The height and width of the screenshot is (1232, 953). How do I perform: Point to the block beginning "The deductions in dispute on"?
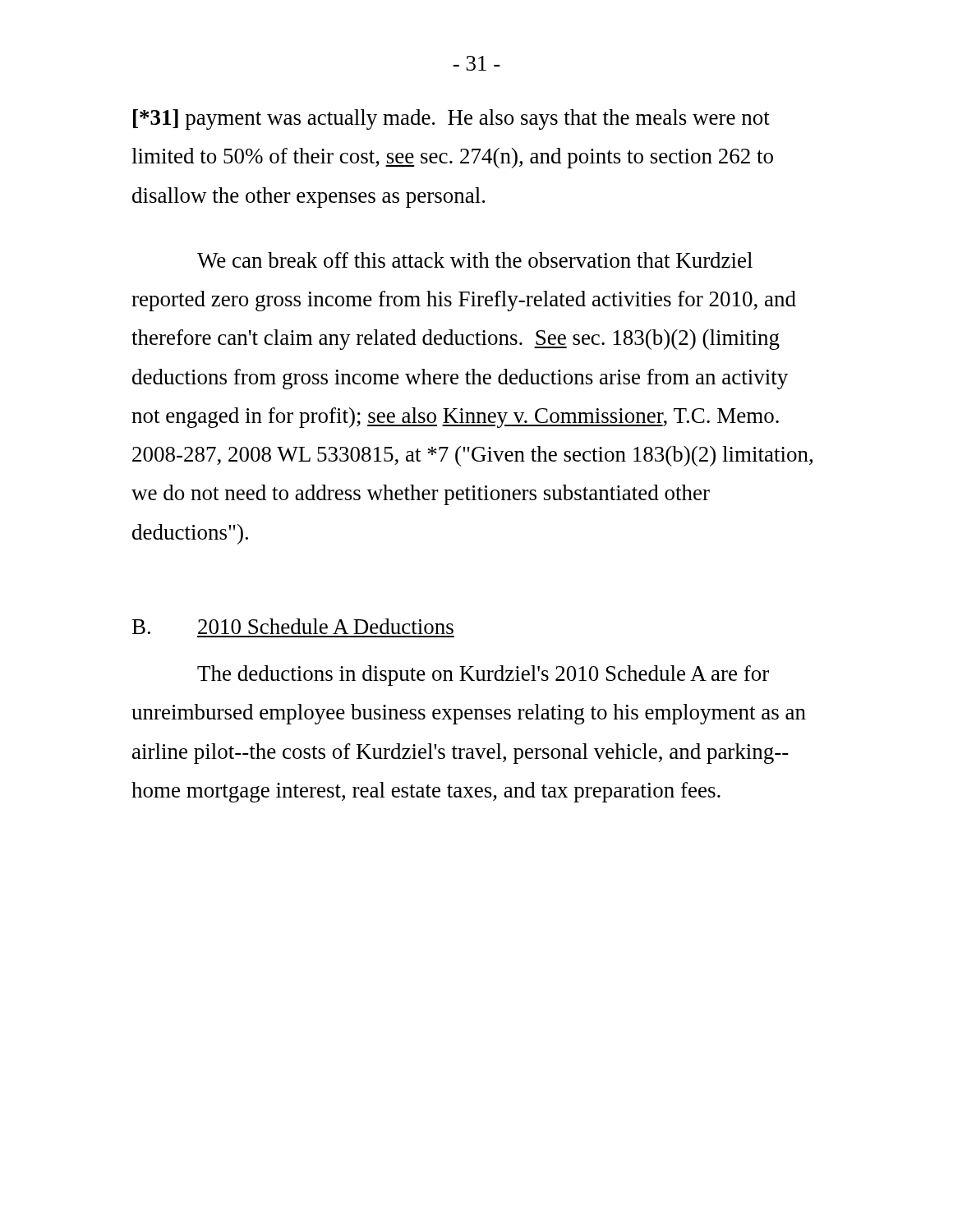click(x=483, y=676)
